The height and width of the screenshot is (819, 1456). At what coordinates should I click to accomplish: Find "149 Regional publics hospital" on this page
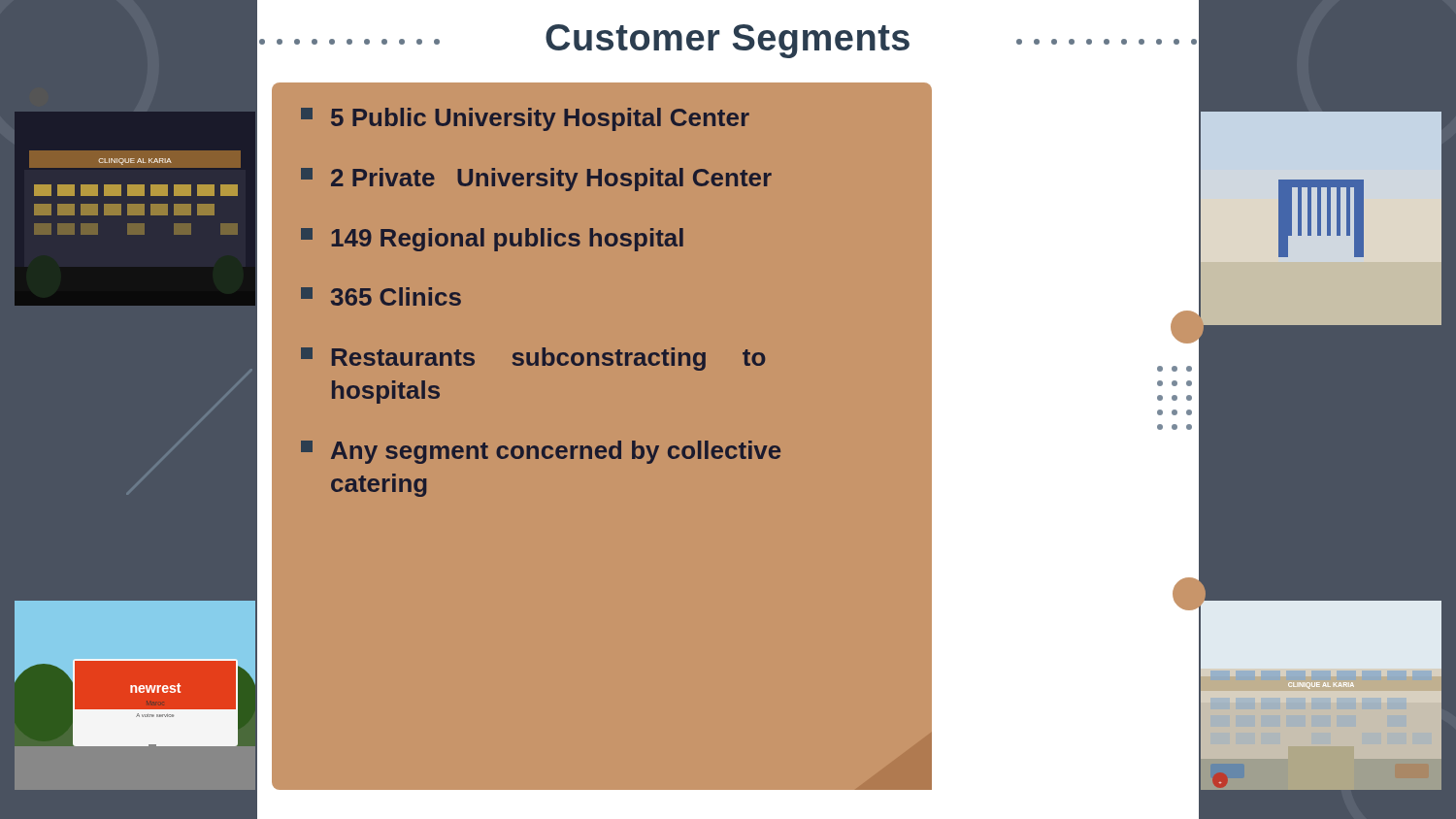493,238
